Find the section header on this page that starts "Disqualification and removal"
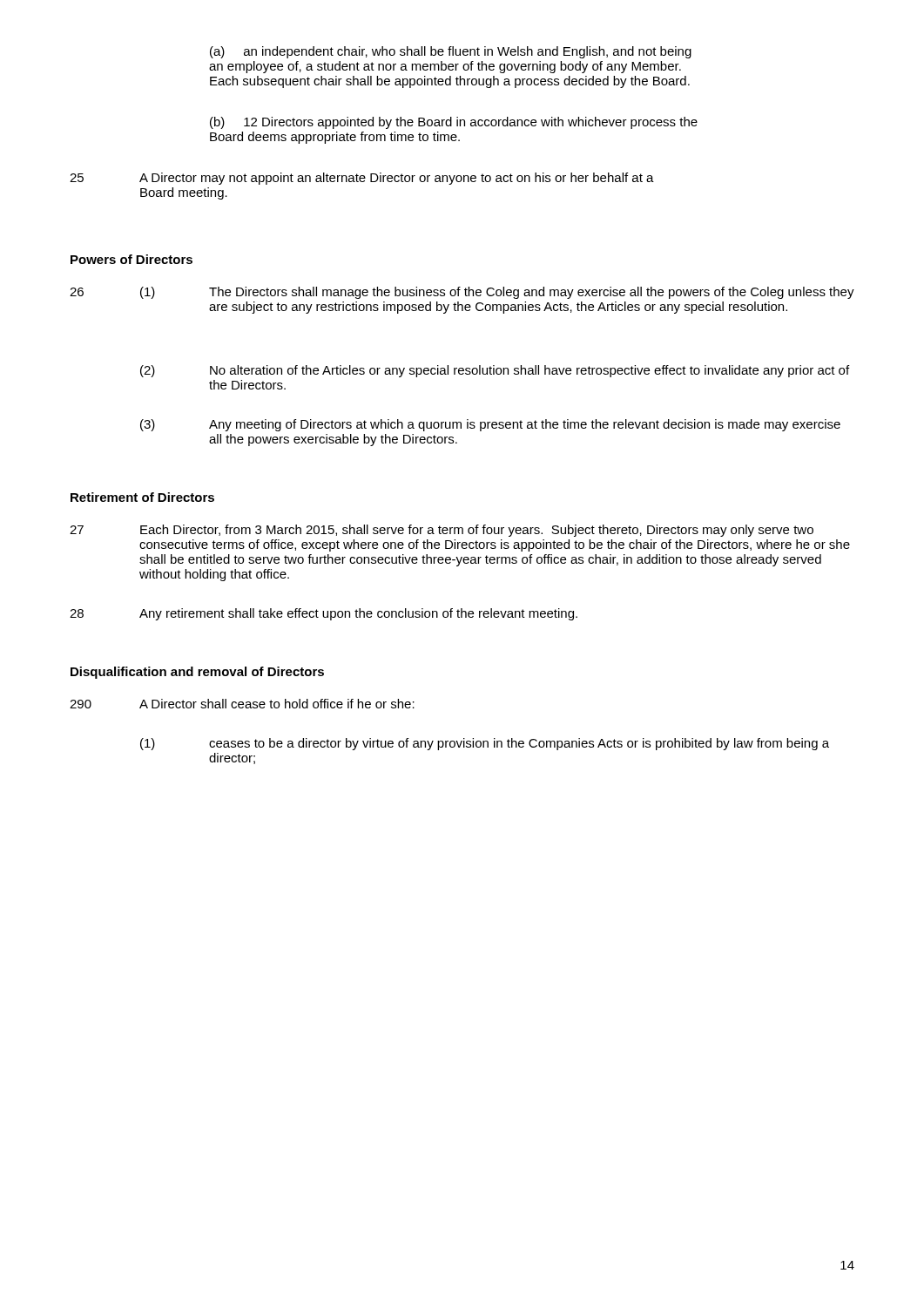Image resolution: width=924 pixels, height=1307 pixels. coord(197,671)
